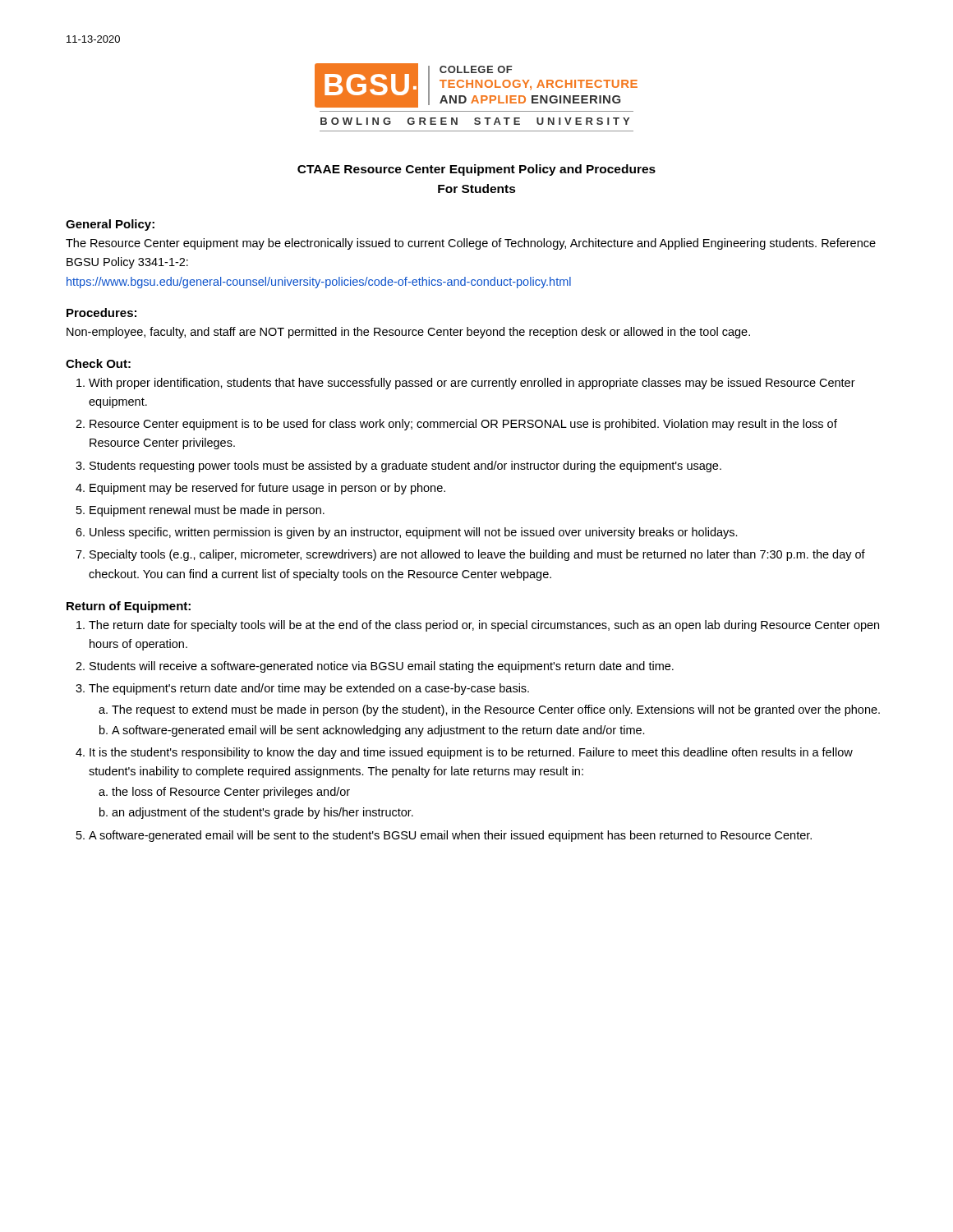Locate the block of text that opens with "Students requesting power tools must be assisted by"
Viewport: 953px width, 1232px height.
click(405, 465)
